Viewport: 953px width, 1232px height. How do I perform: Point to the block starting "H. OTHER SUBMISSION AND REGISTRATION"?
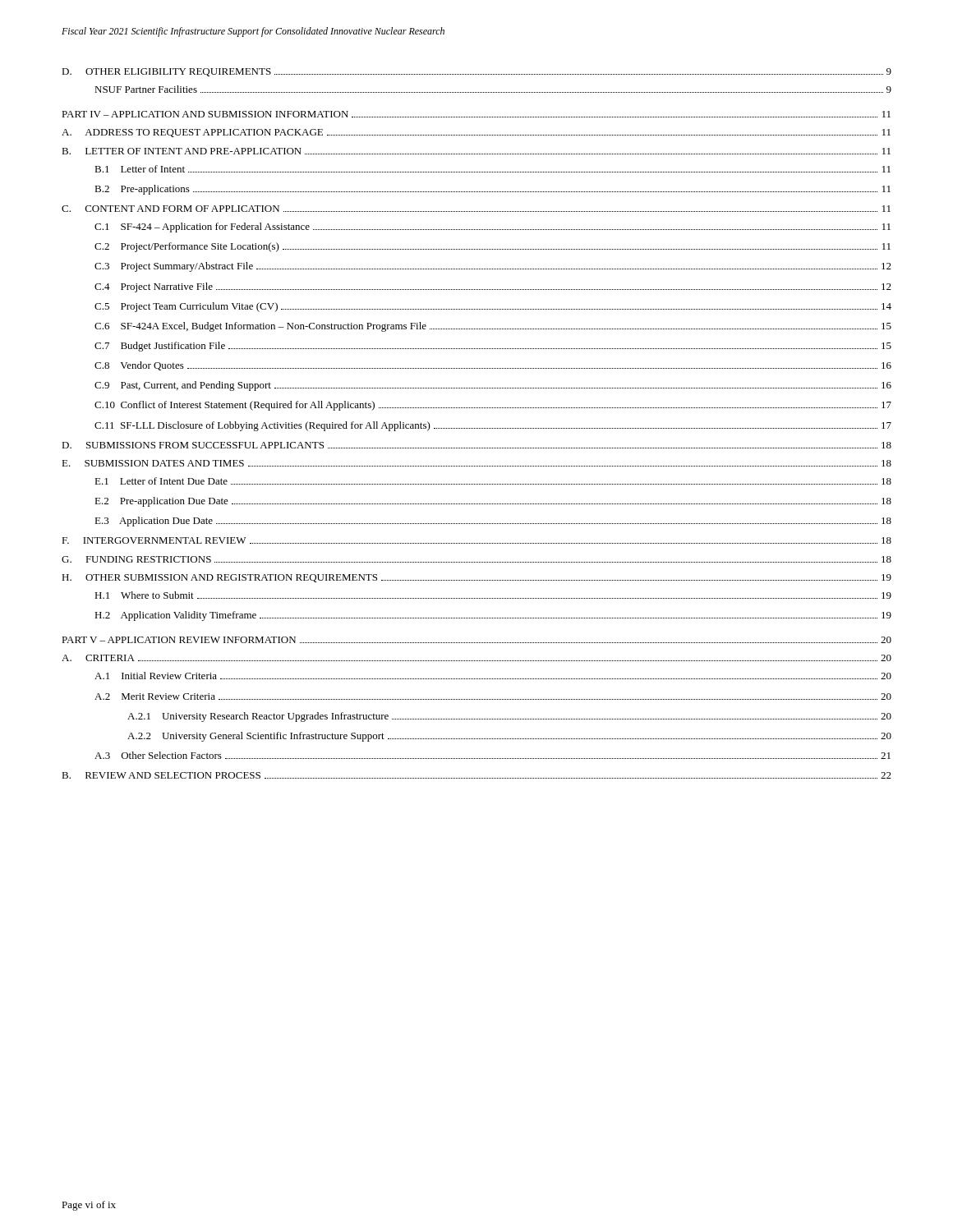(x=476, y=577)
